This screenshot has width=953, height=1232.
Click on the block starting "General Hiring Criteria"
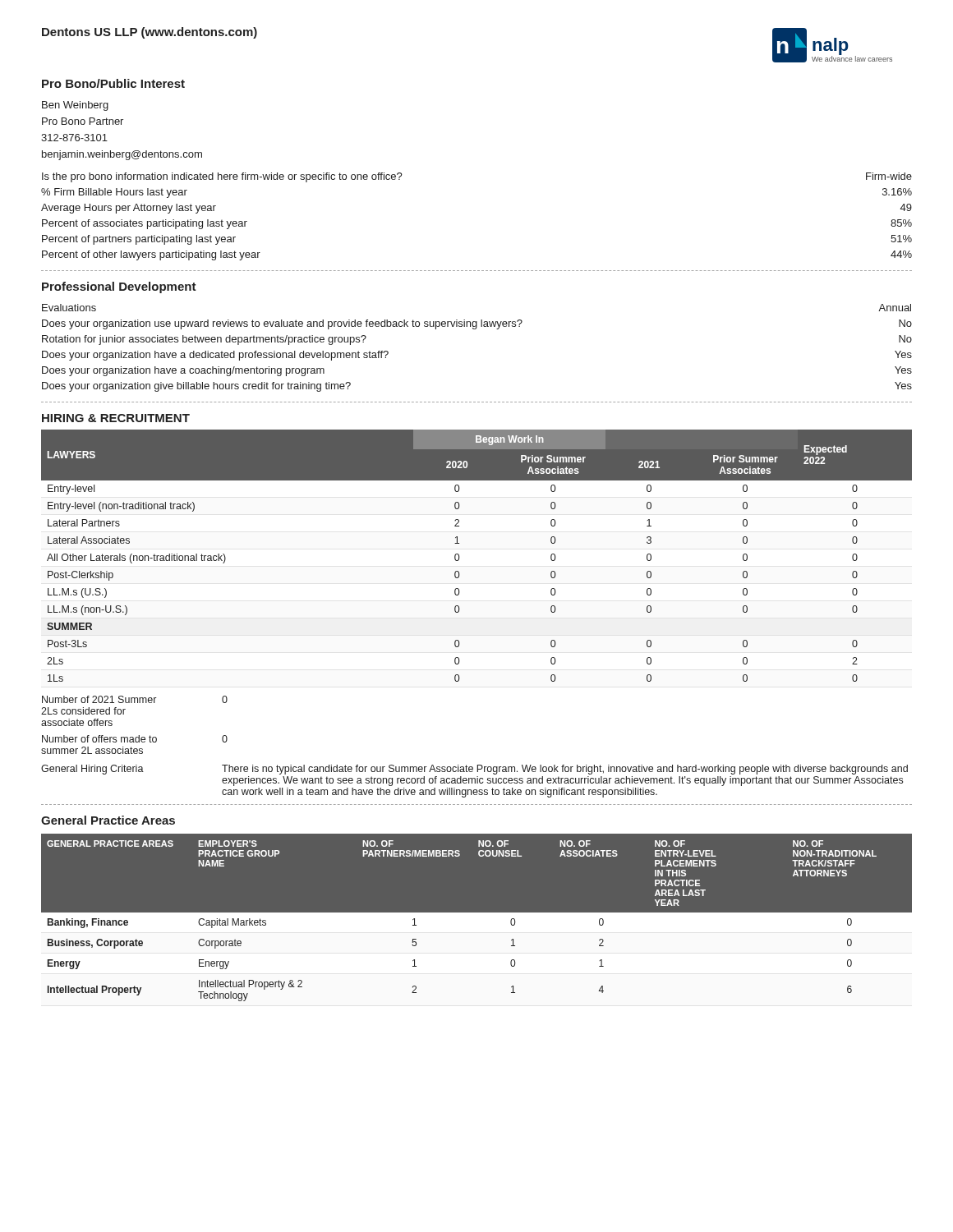pos(92,768)
